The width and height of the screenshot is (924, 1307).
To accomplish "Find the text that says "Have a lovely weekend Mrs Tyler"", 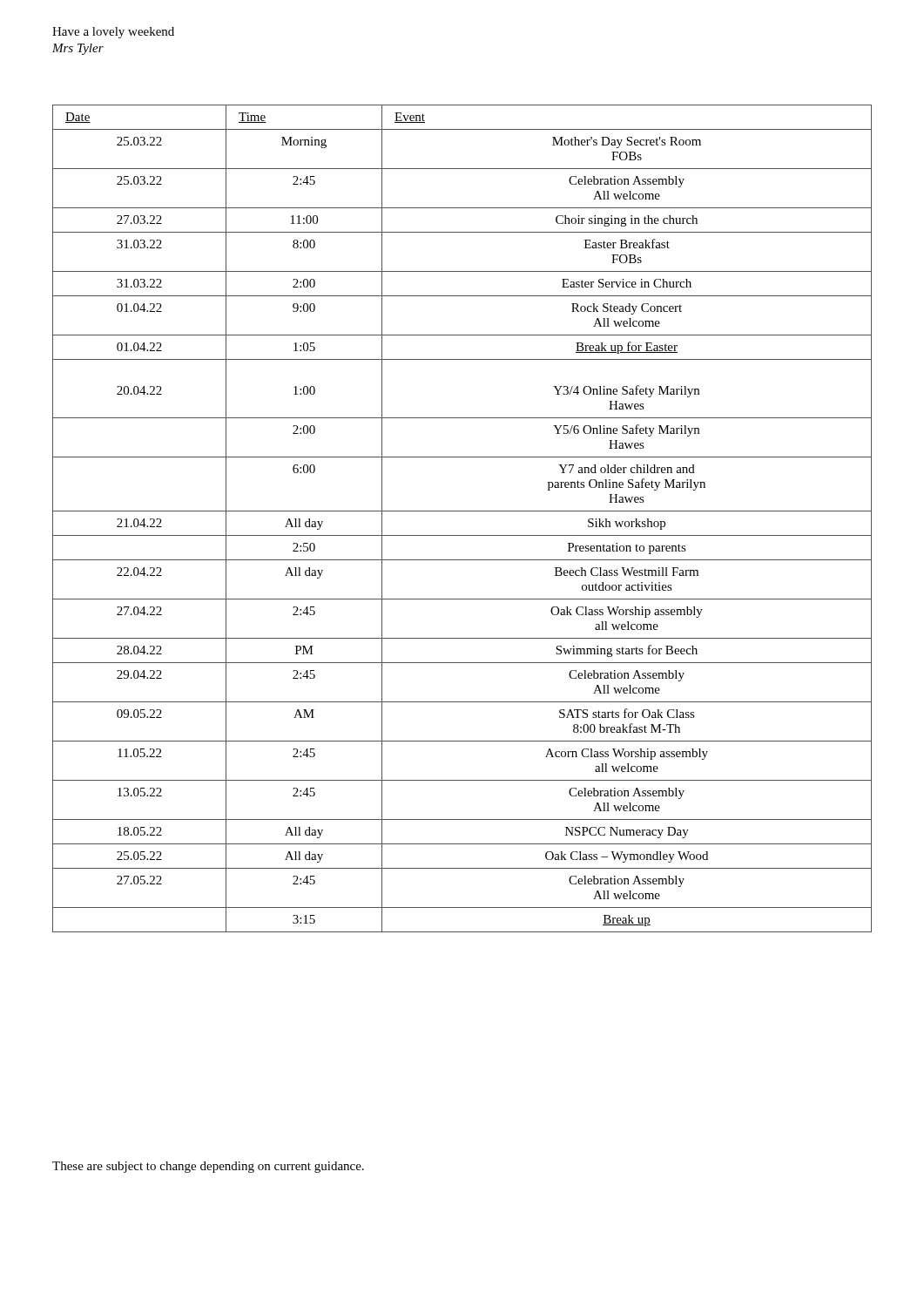I will pyautogui.click(x=113, y=40).
